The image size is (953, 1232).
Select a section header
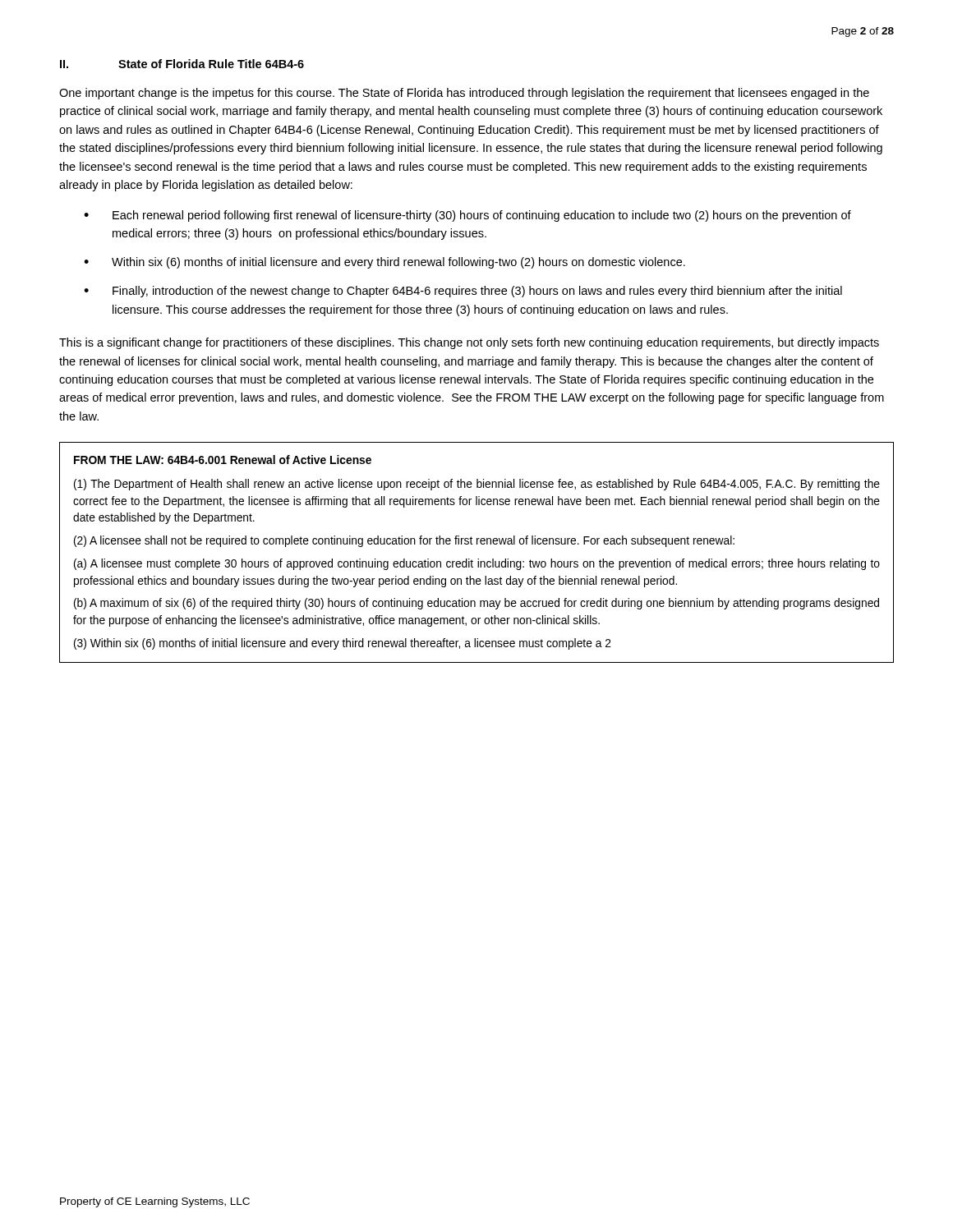(182, 64)
